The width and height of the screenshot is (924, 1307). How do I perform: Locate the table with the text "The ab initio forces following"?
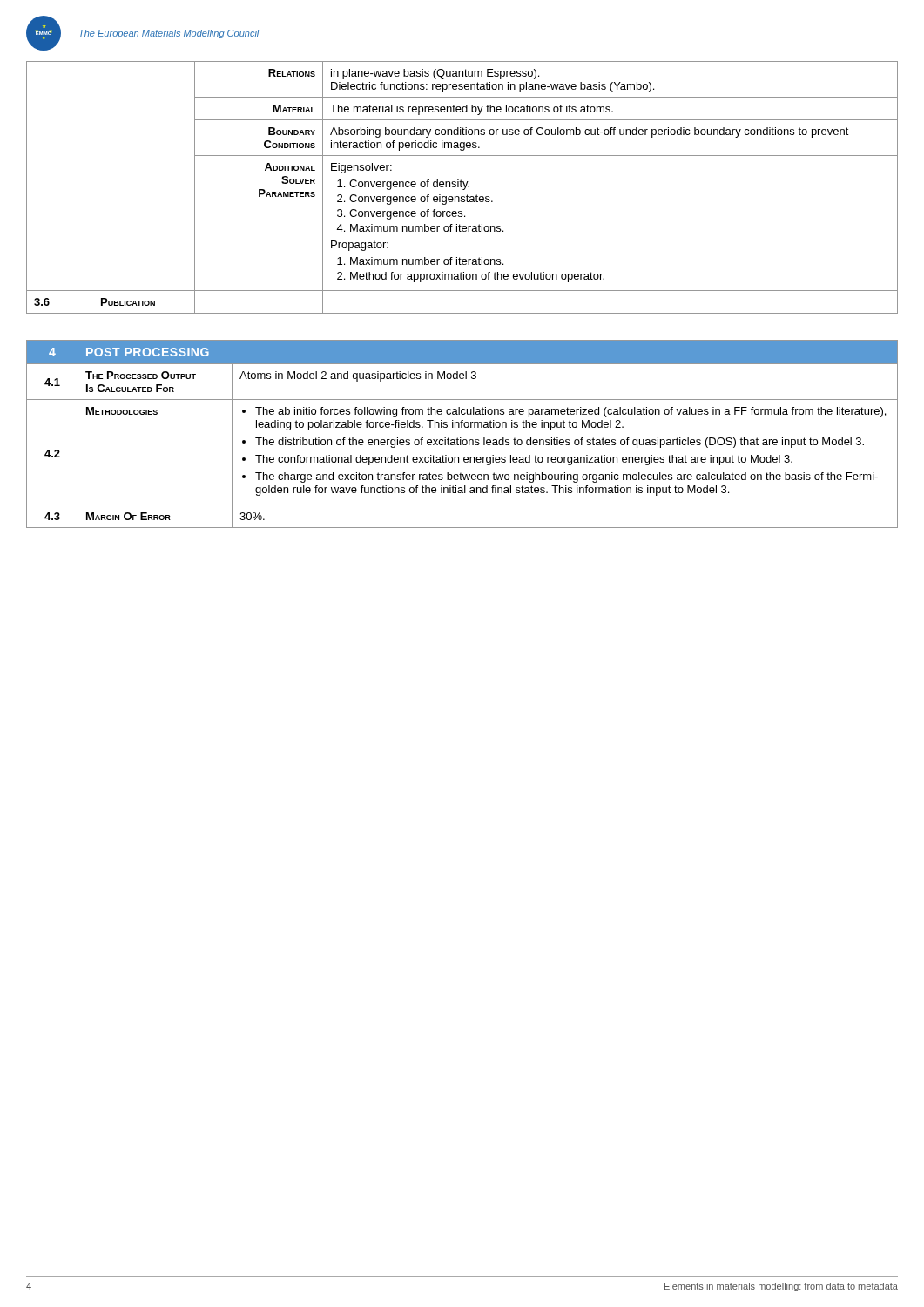[462, 434]
